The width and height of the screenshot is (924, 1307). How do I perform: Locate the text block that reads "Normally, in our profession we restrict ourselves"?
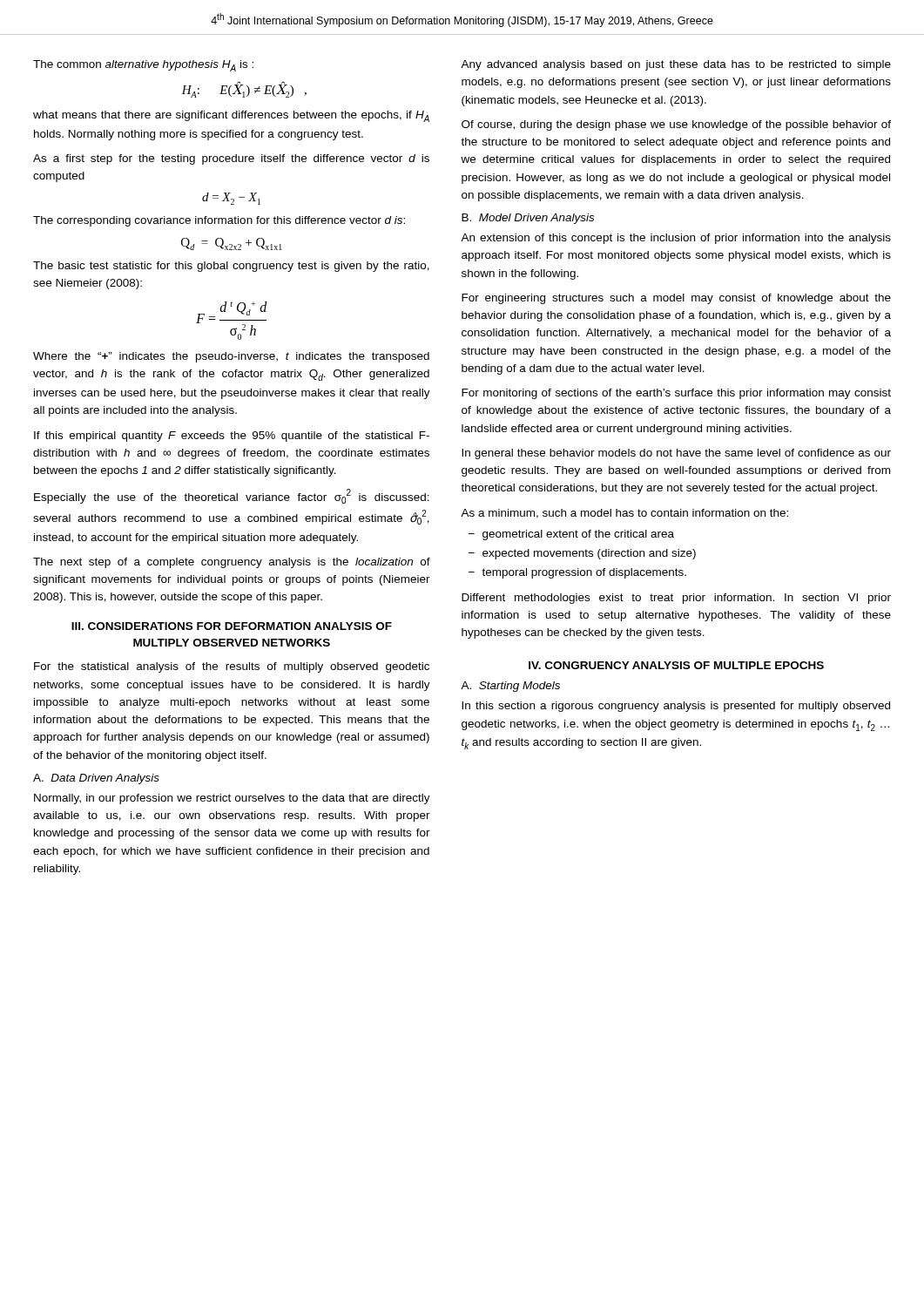(231, 833)
